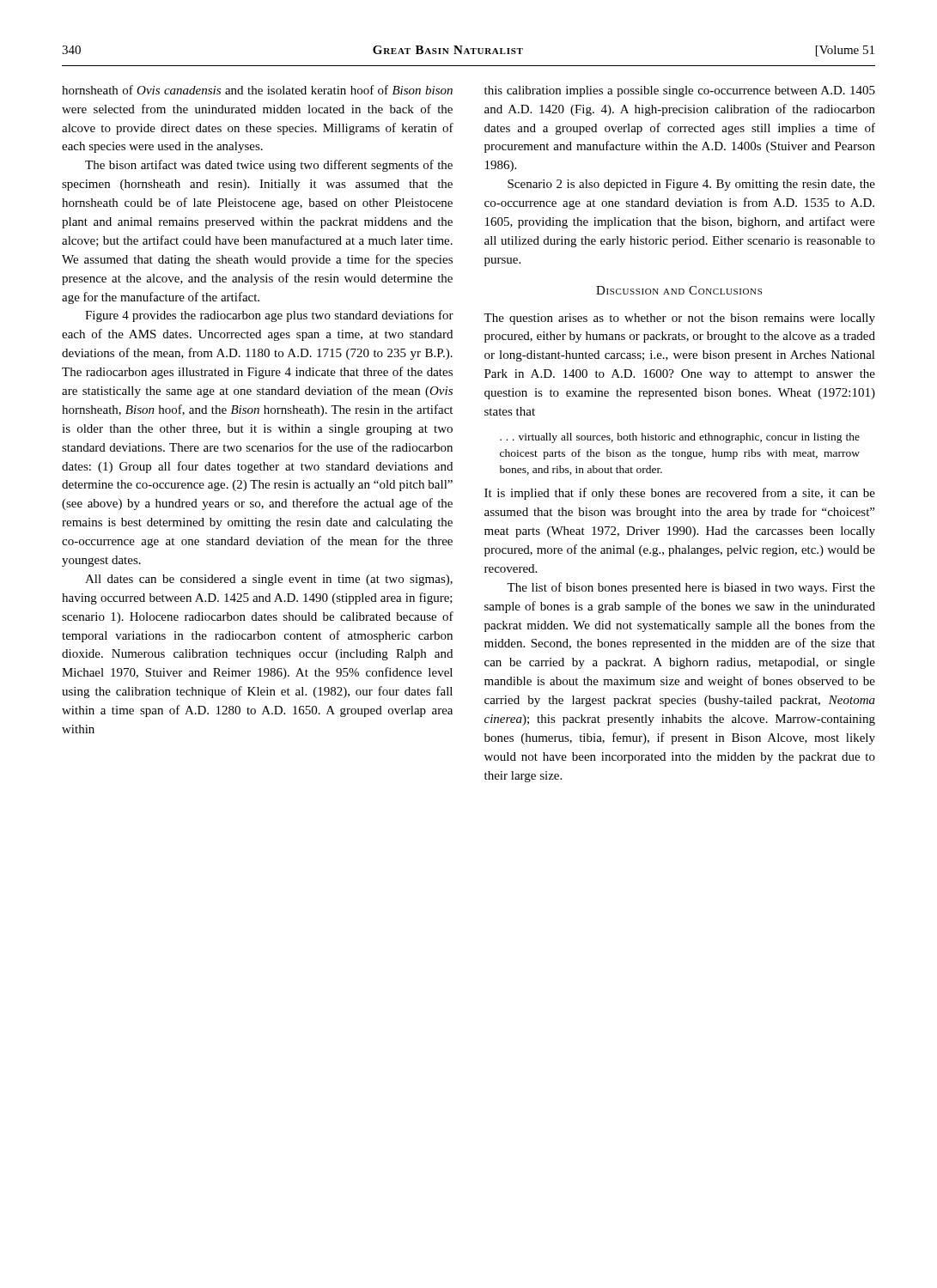Select the region starting "It is implied that if only these bones"

680,635
